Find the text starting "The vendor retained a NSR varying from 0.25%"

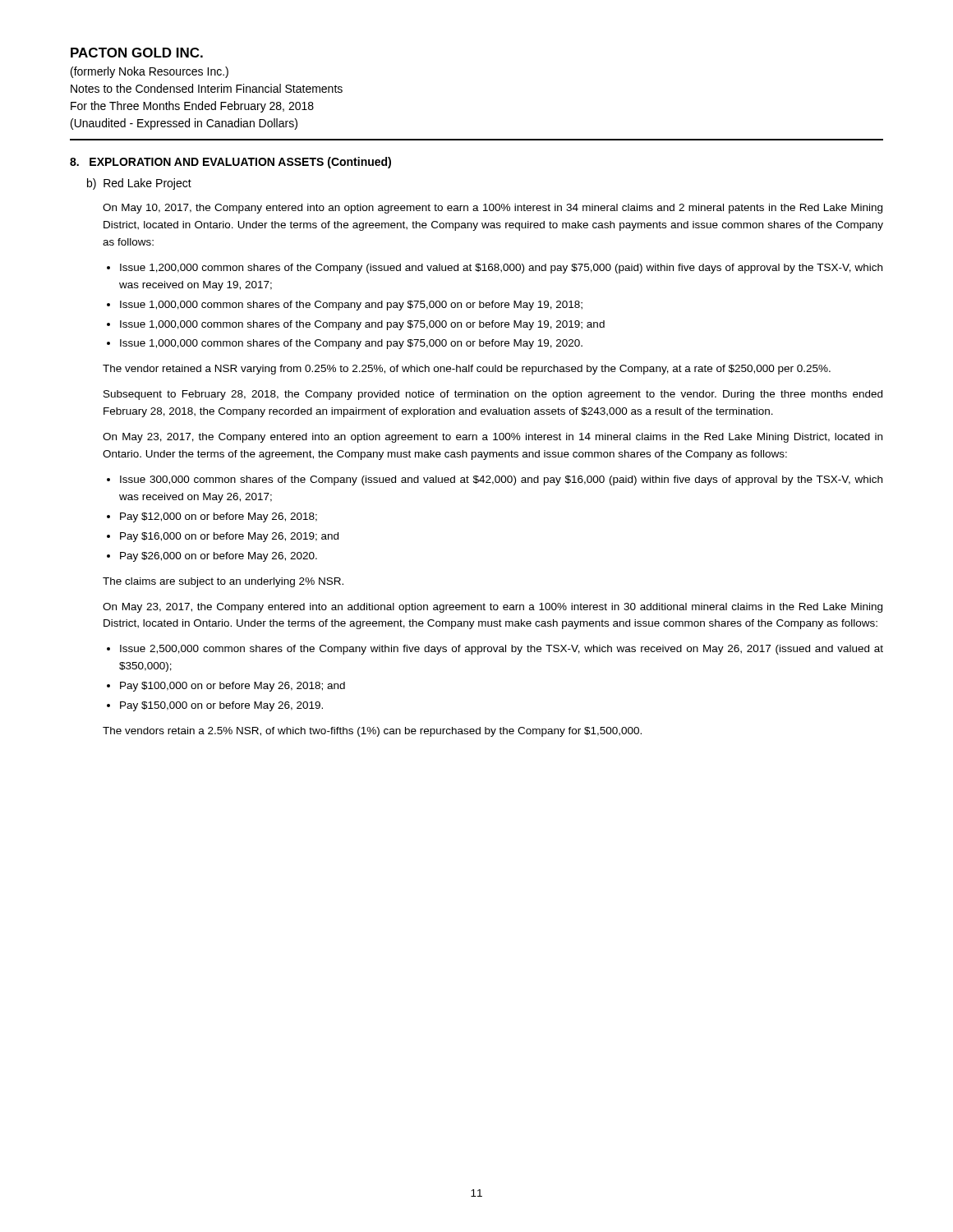point(467,369)
